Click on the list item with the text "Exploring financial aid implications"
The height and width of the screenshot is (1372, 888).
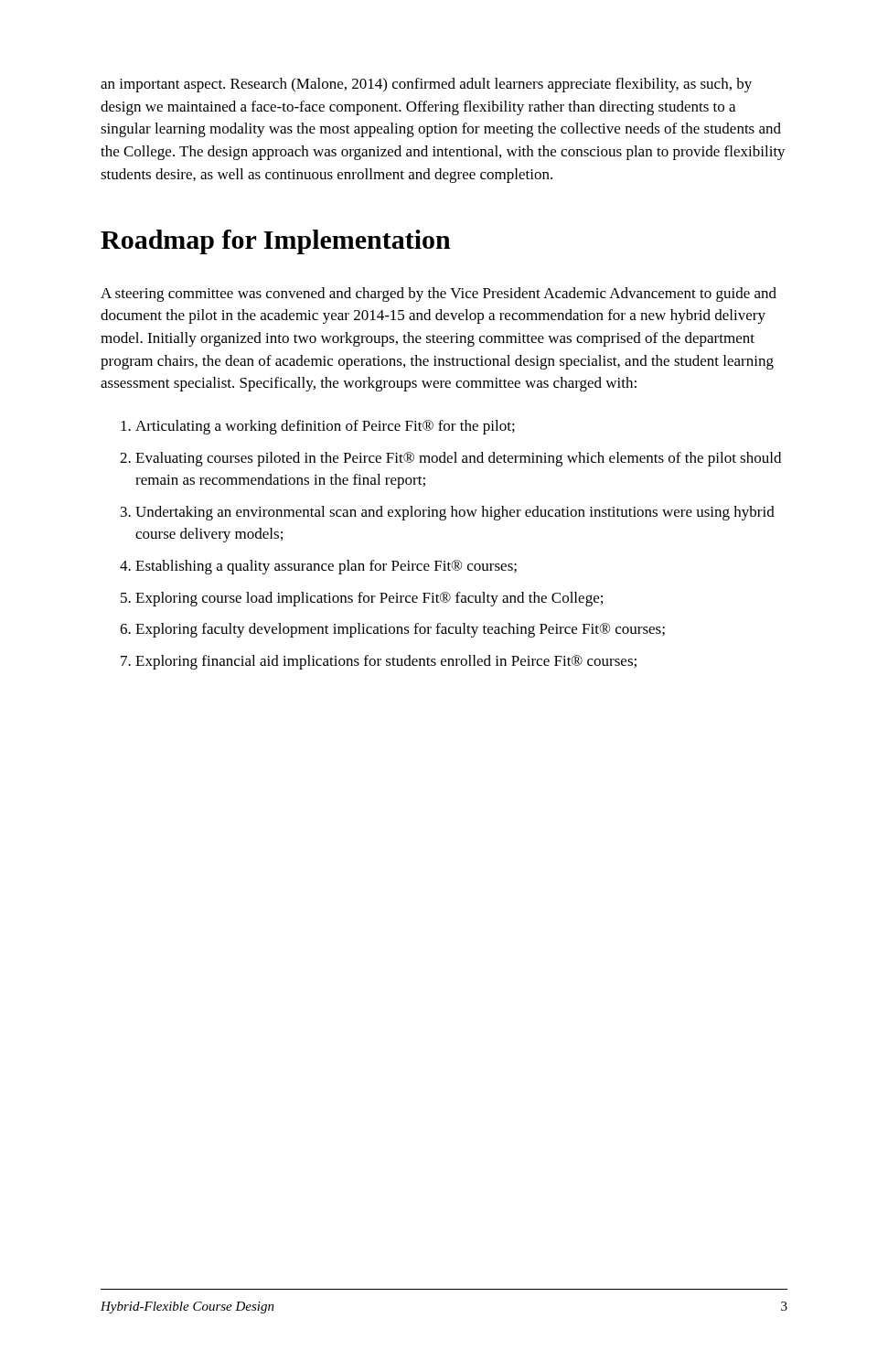point(387,661)
